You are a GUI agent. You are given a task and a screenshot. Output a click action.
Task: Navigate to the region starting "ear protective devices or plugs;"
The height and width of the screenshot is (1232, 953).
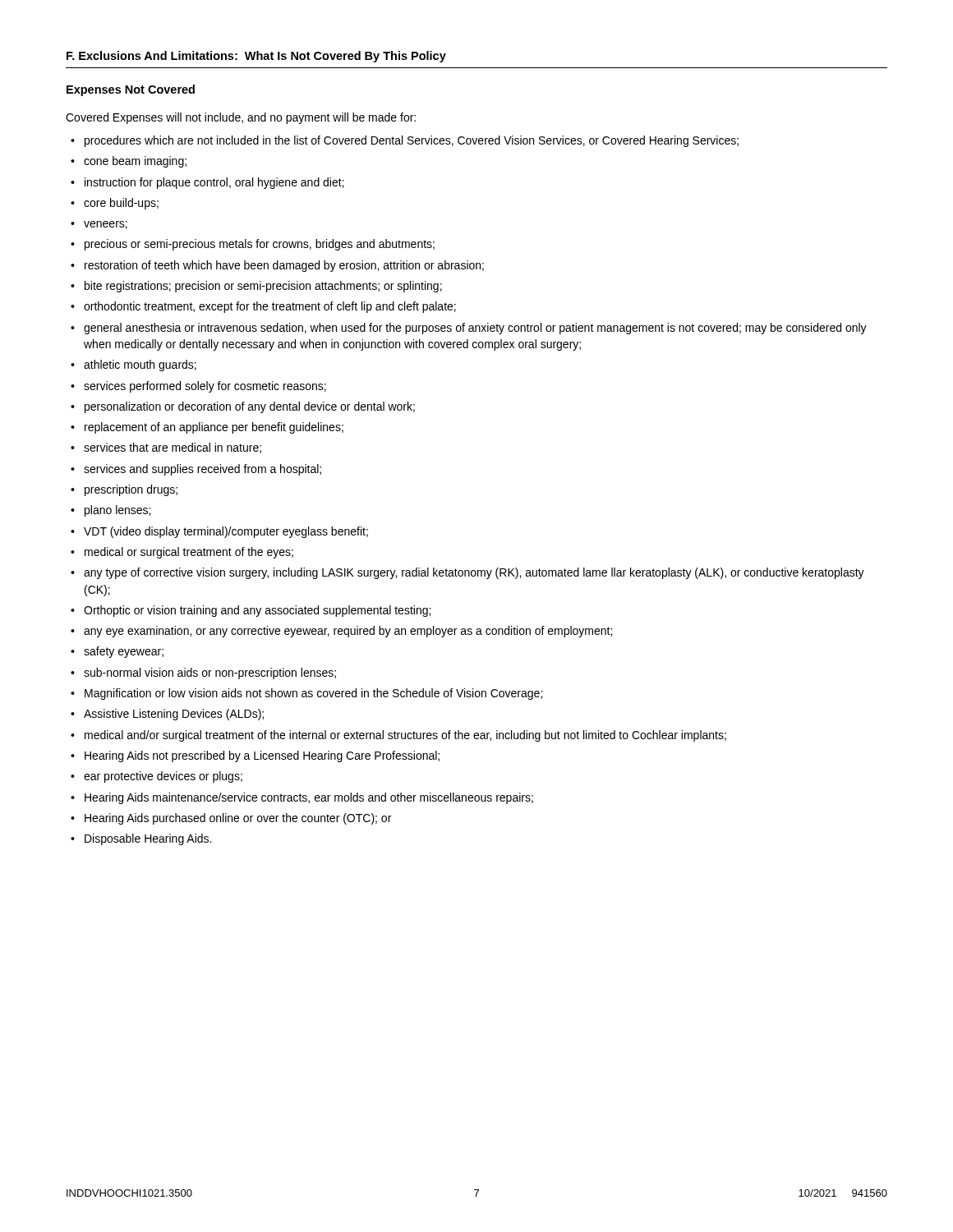tap(163, 776)
